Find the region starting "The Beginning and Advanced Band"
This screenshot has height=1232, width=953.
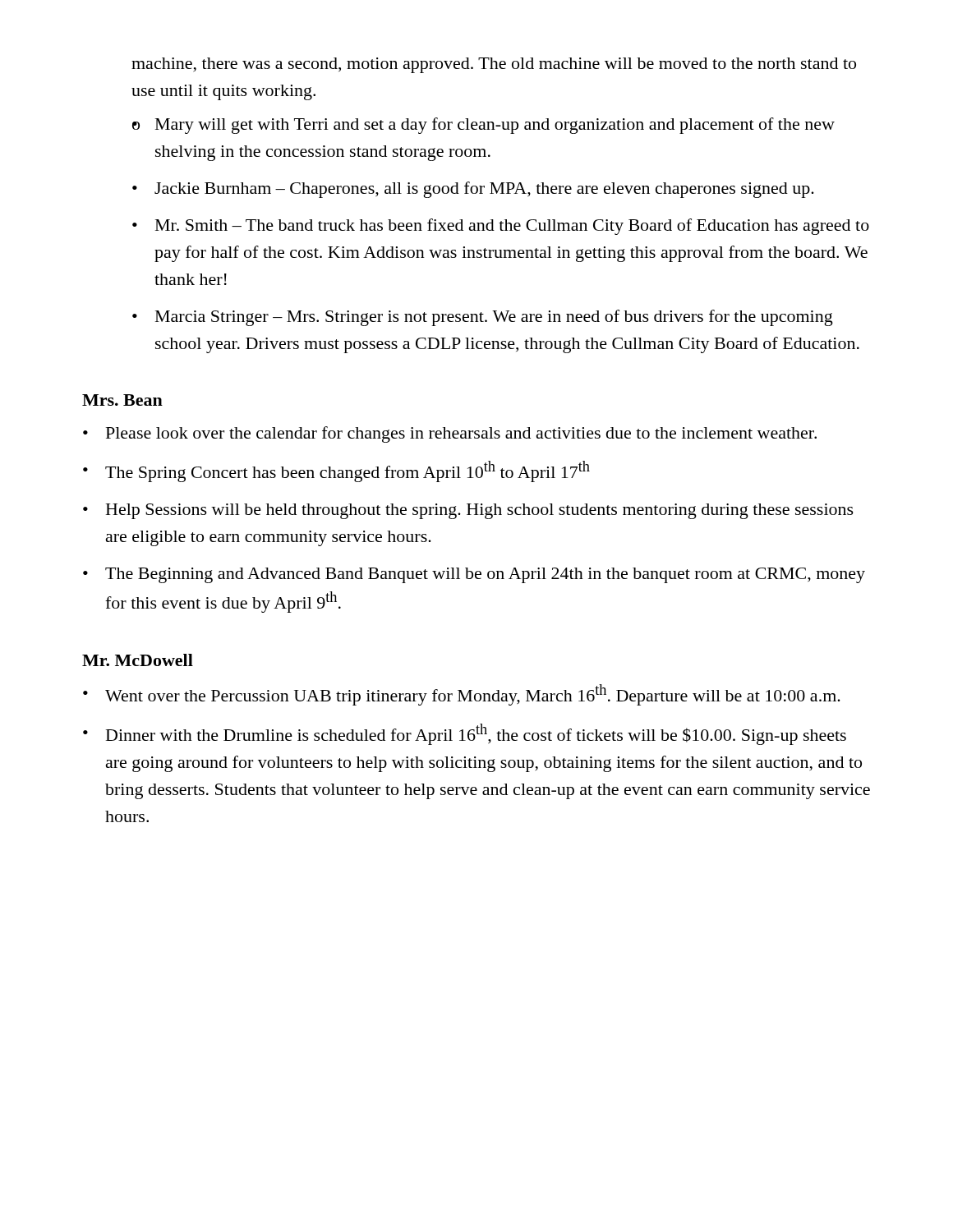[x=485, y=588]
